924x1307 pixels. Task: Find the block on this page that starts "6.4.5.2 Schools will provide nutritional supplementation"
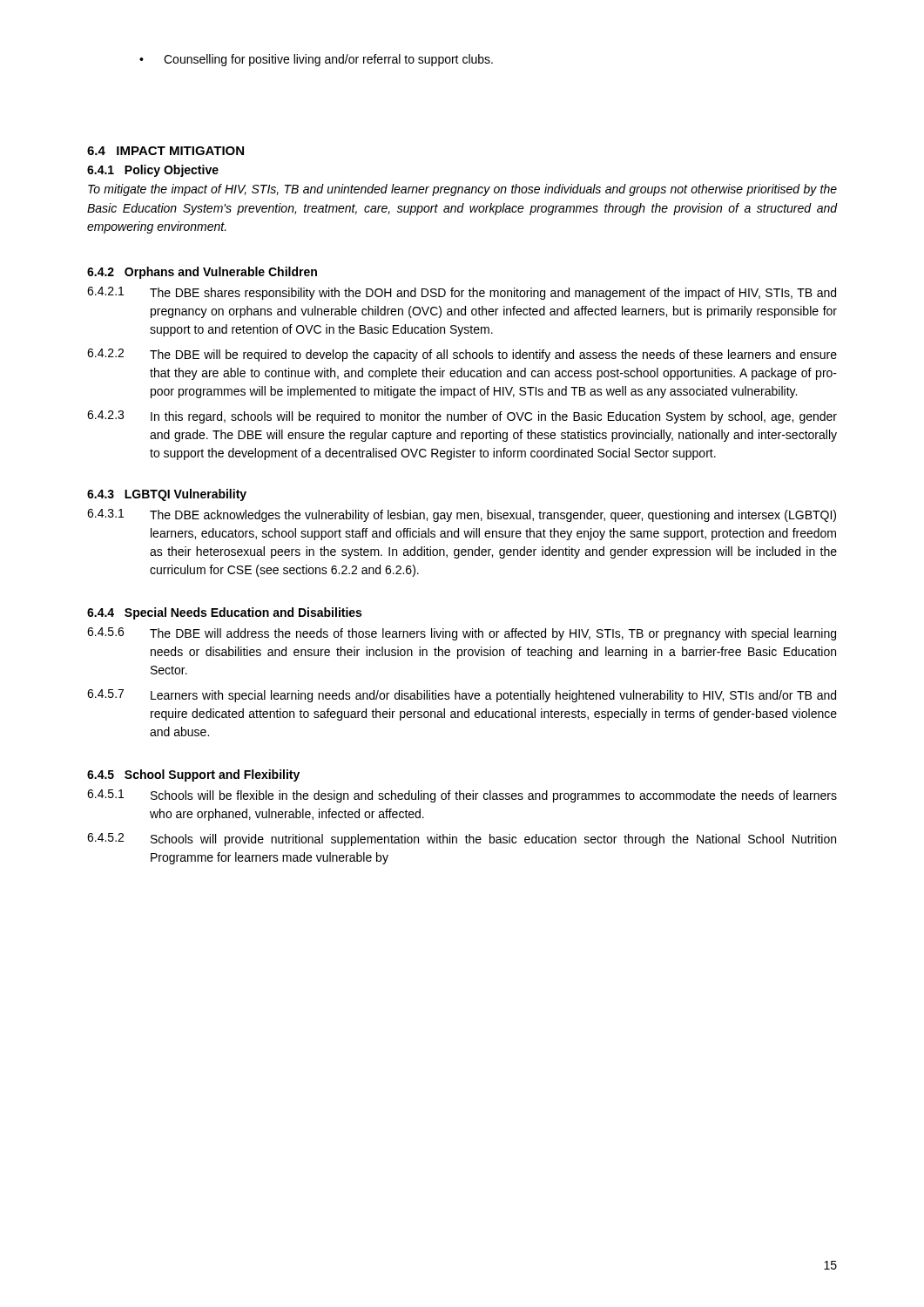pyautogui.click(x=462, y=849)
